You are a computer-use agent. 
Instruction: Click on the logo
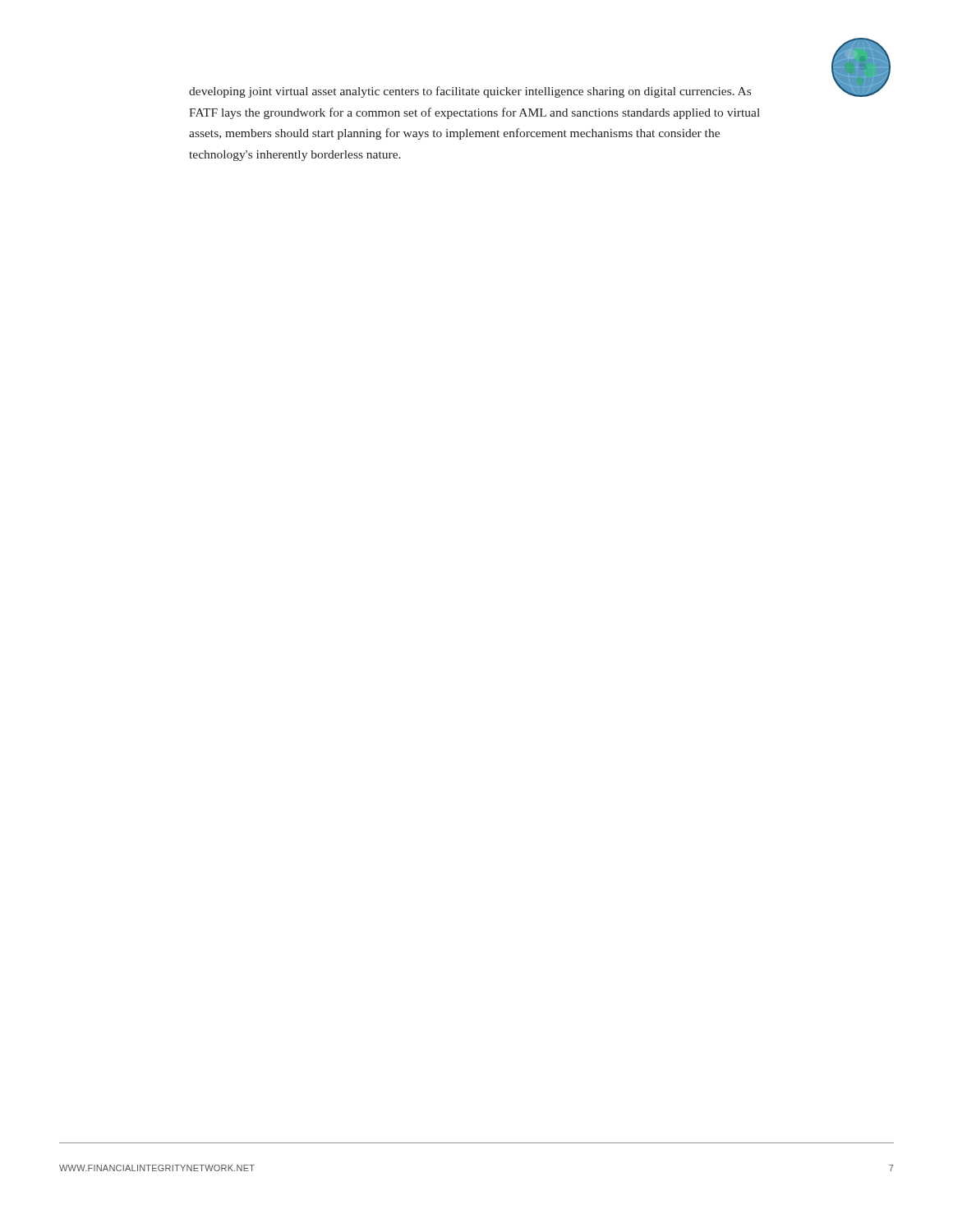861,67
